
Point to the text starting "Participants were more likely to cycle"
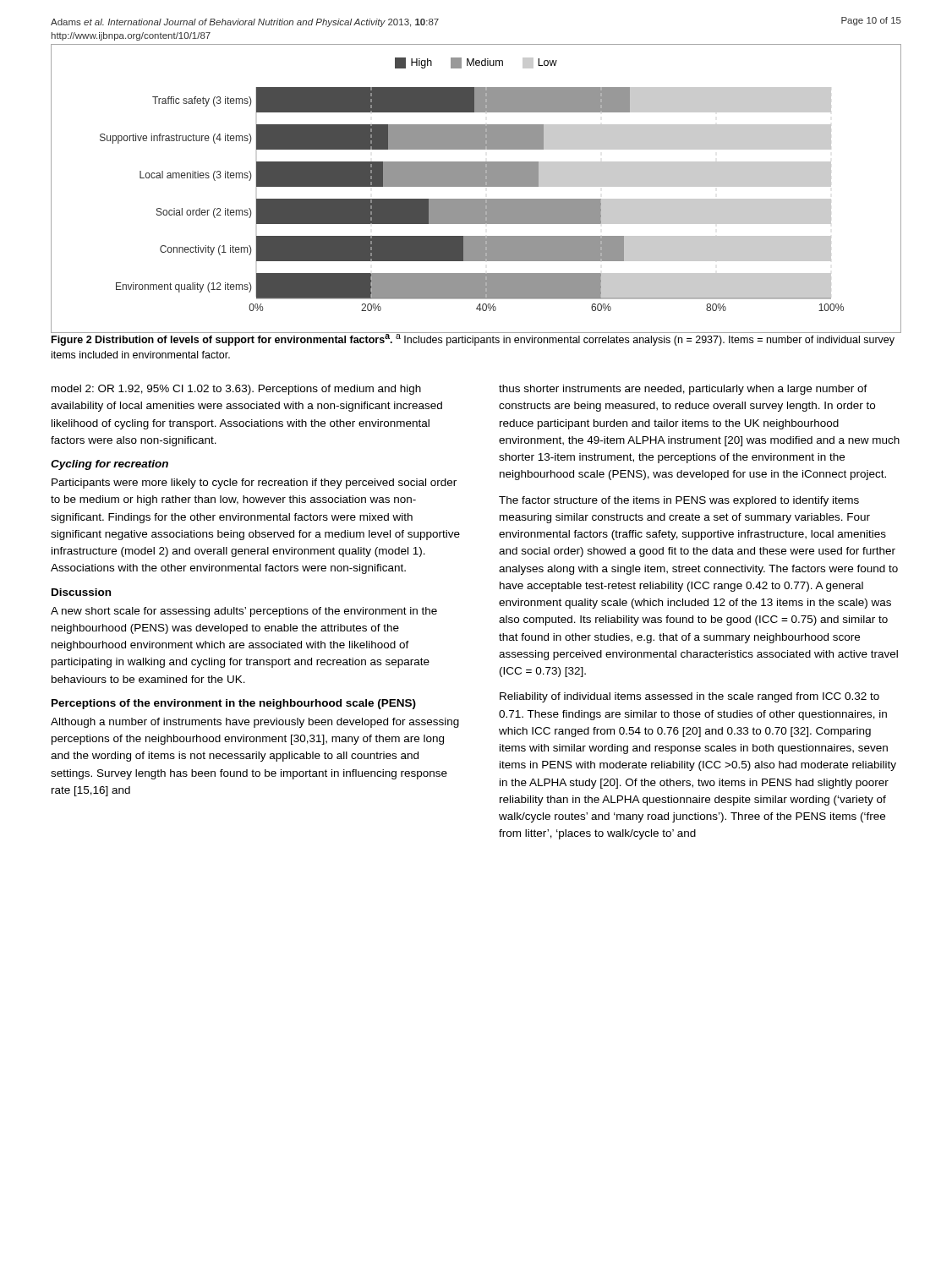coord(255,525)
